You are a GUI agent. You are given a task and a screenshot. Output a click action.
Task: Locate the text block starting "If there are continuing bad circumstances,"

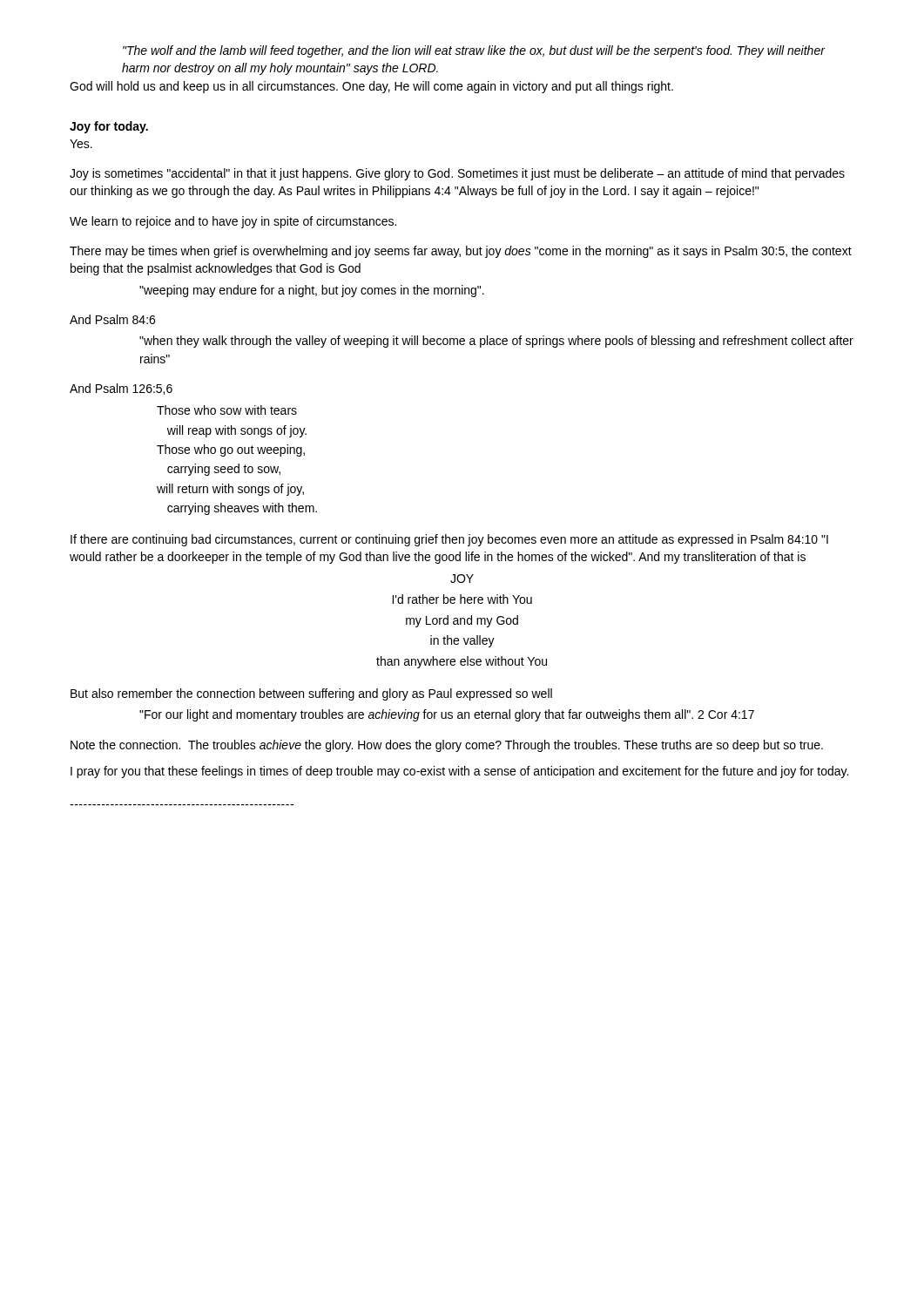pyautogui.click(x=449, y=548)
